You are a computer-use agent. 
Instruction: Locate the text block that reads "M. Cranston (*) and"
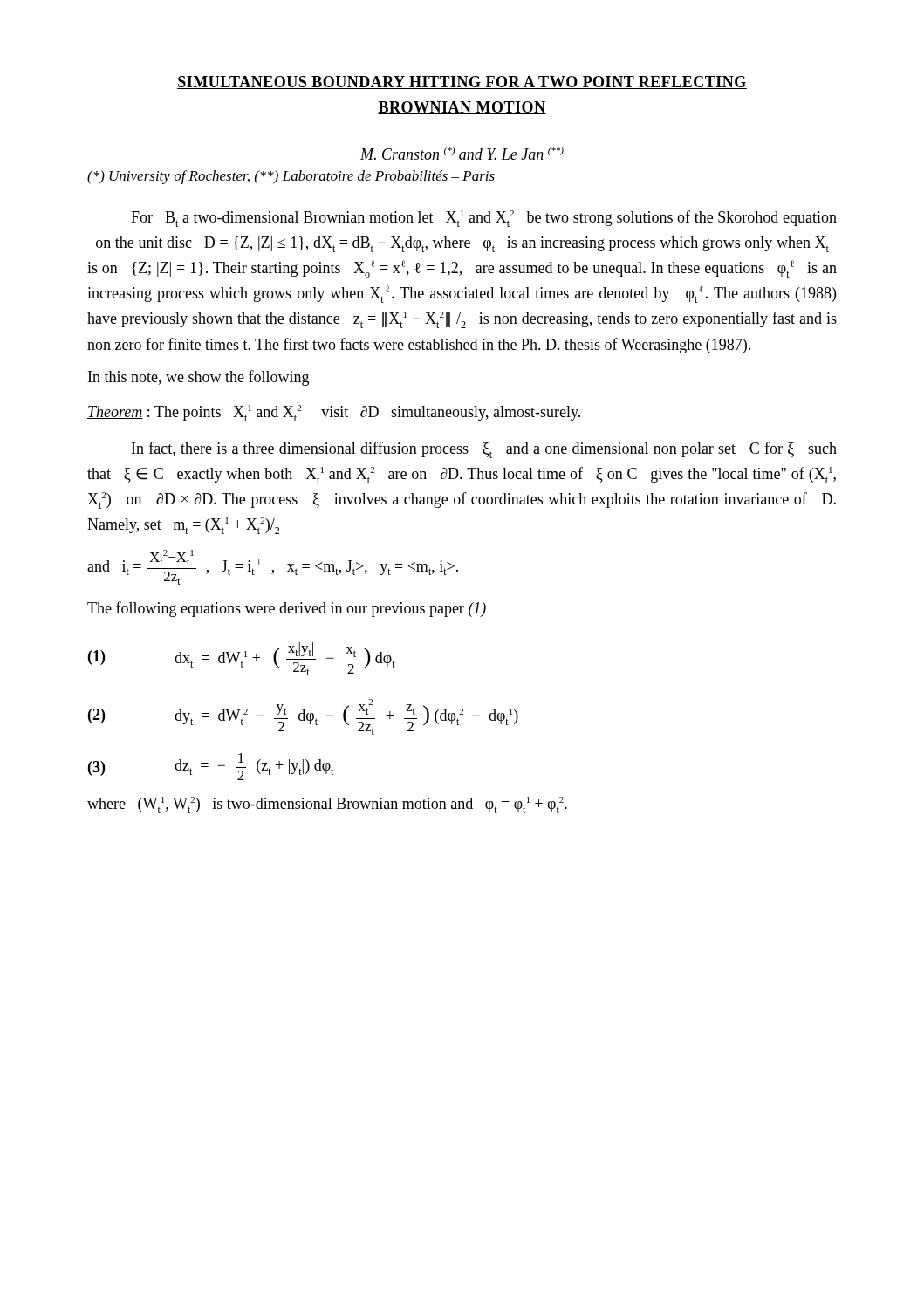coord(462,154)
